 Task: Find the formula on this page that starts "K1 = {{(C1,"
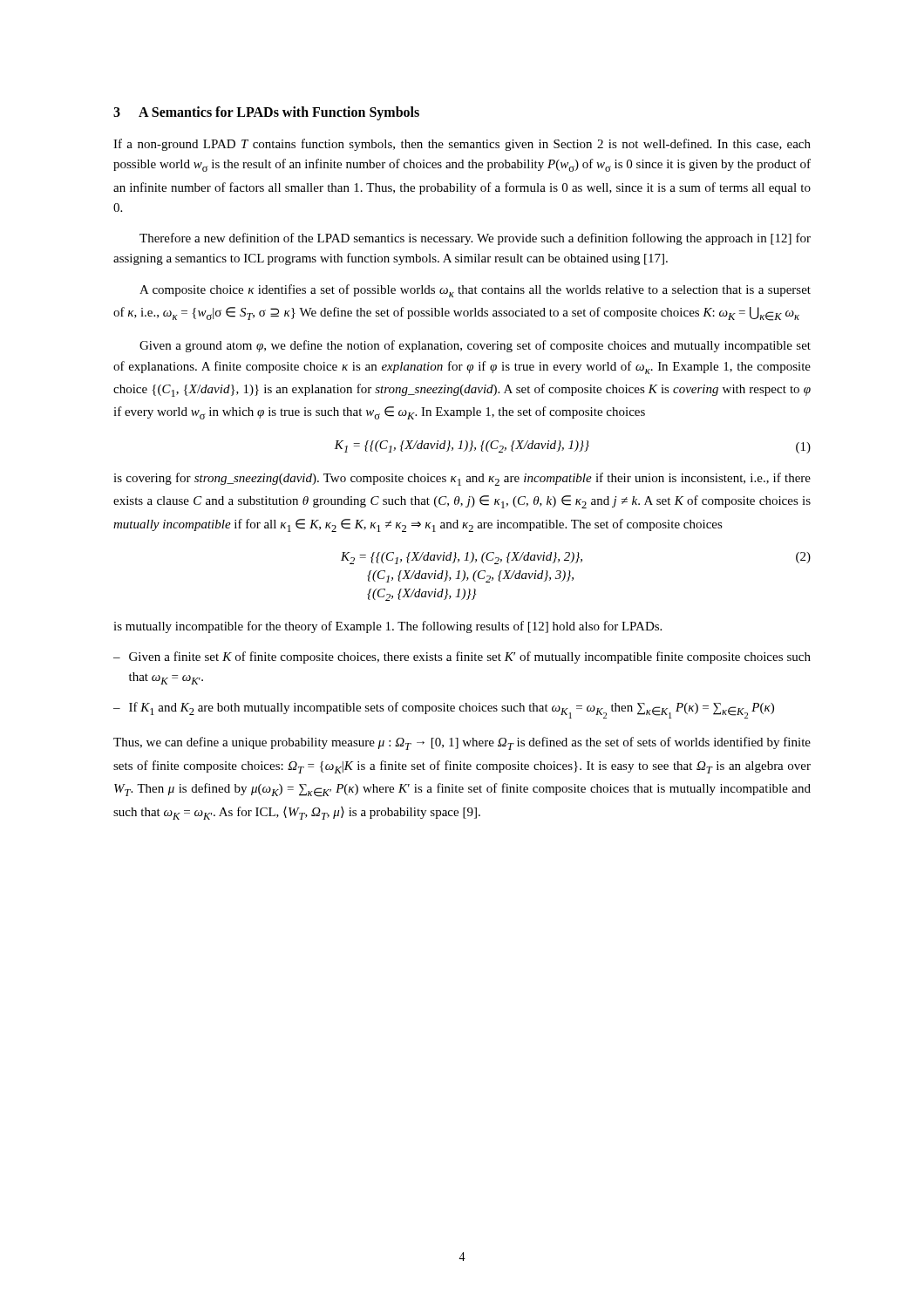click(573, 447)
